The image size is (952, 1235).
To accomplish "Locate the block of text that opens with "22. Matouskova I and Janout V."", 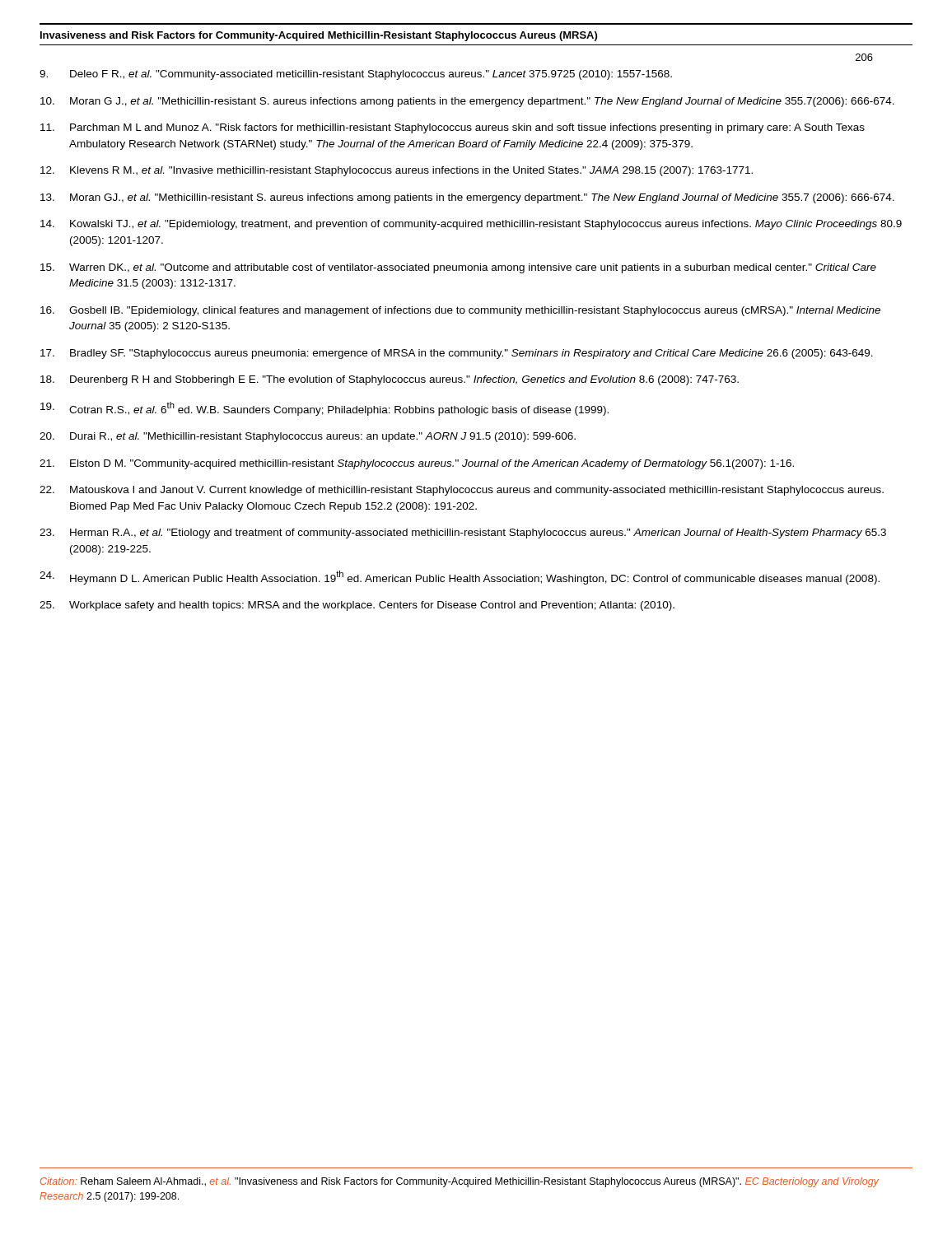I will tap(476, 498).
